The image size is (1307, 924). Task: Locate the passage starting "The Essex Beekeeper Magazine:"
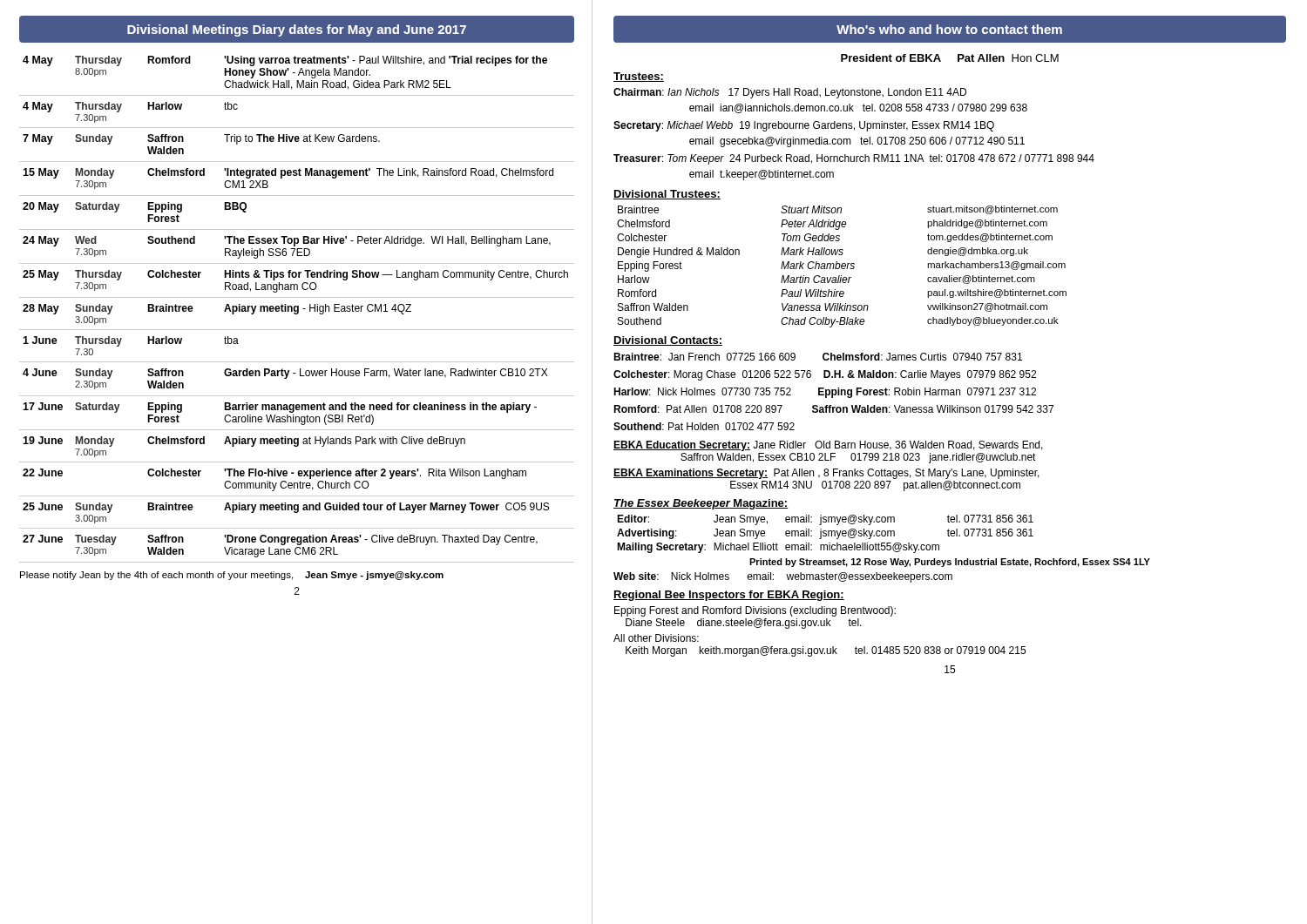point(701,503)
